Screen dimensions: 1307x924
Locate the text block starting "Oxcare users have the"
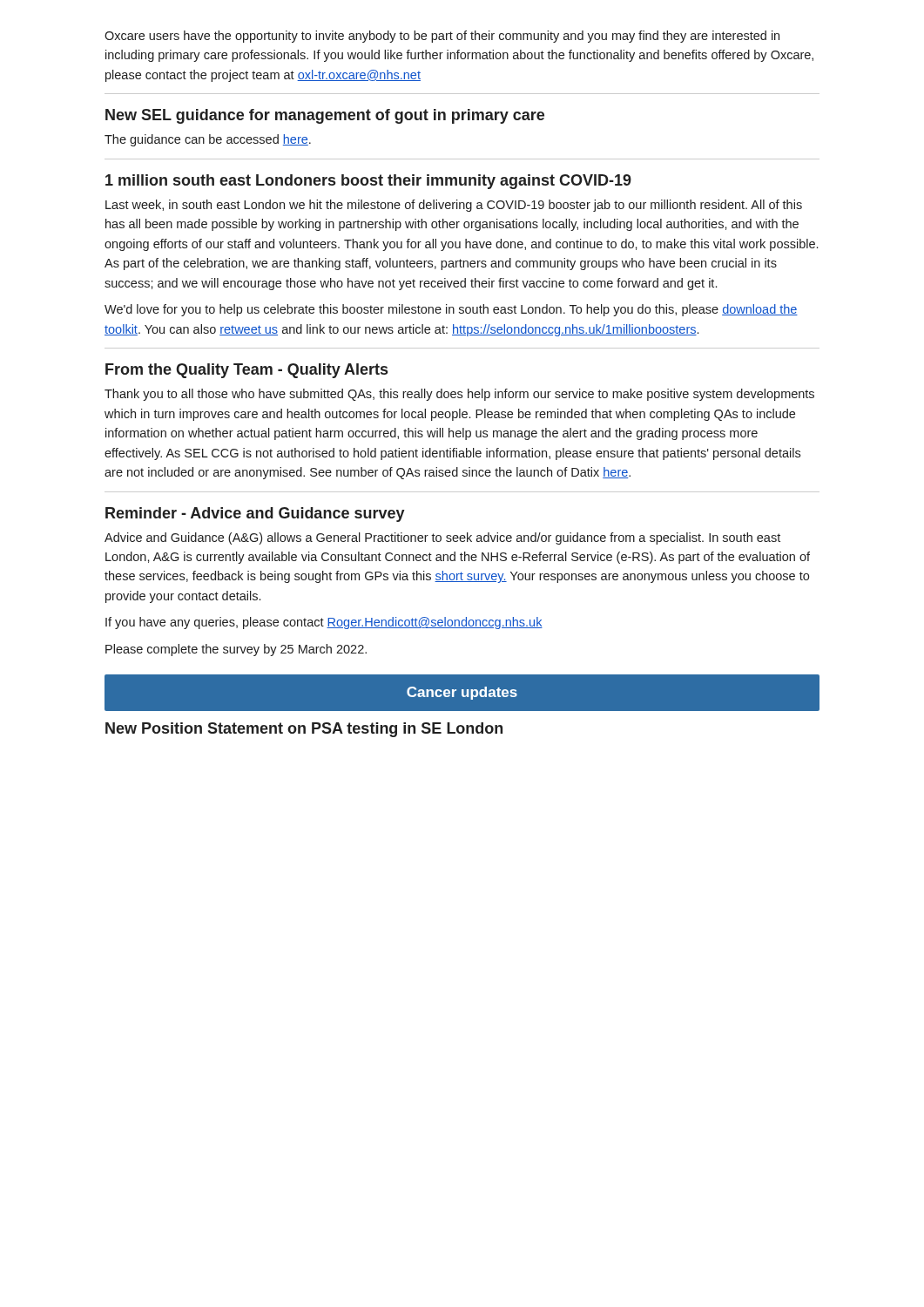(460, 55)
